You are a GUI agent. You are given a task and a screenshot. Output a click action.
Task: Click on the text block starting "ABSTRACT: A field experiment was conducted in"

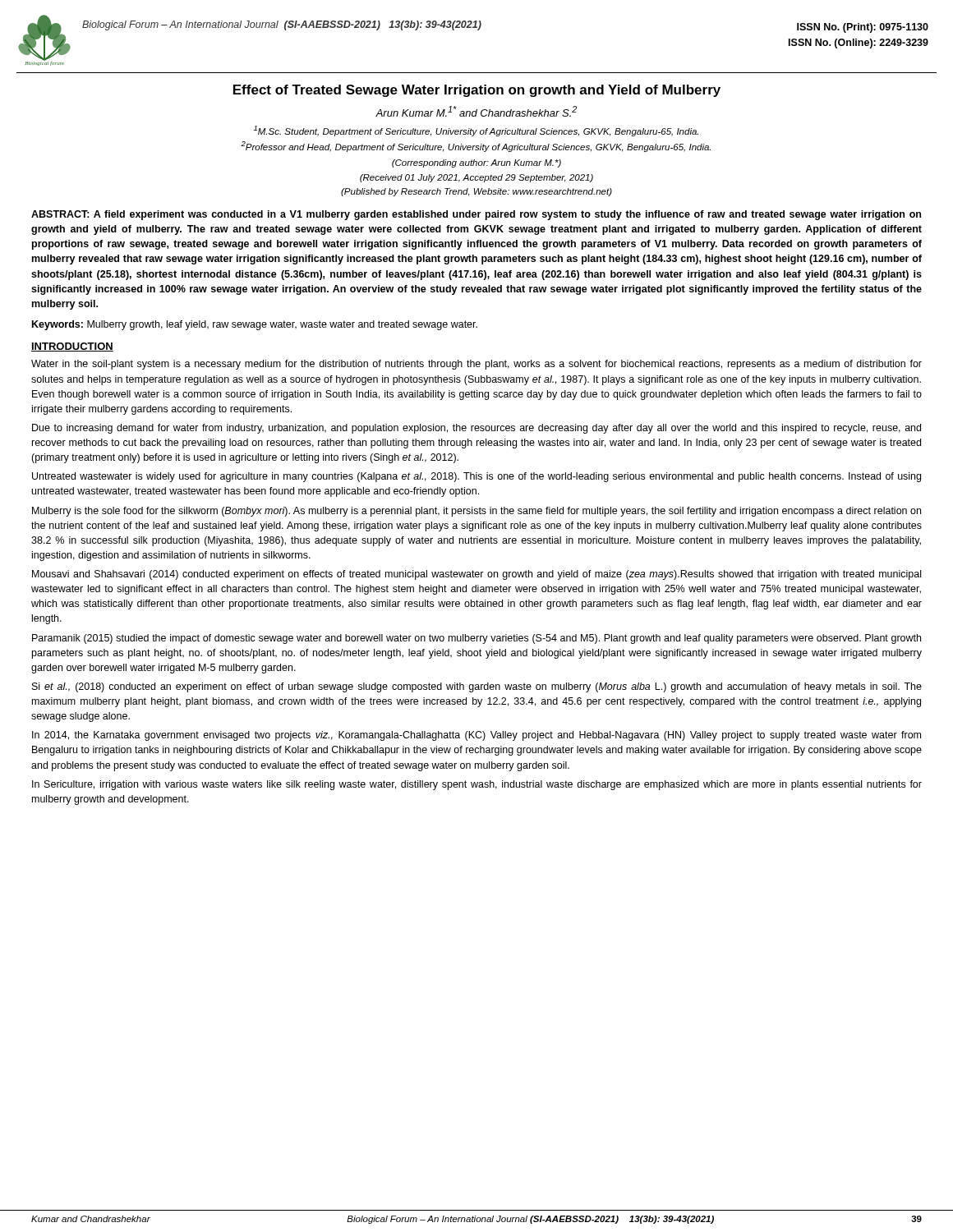coord(476,259)
